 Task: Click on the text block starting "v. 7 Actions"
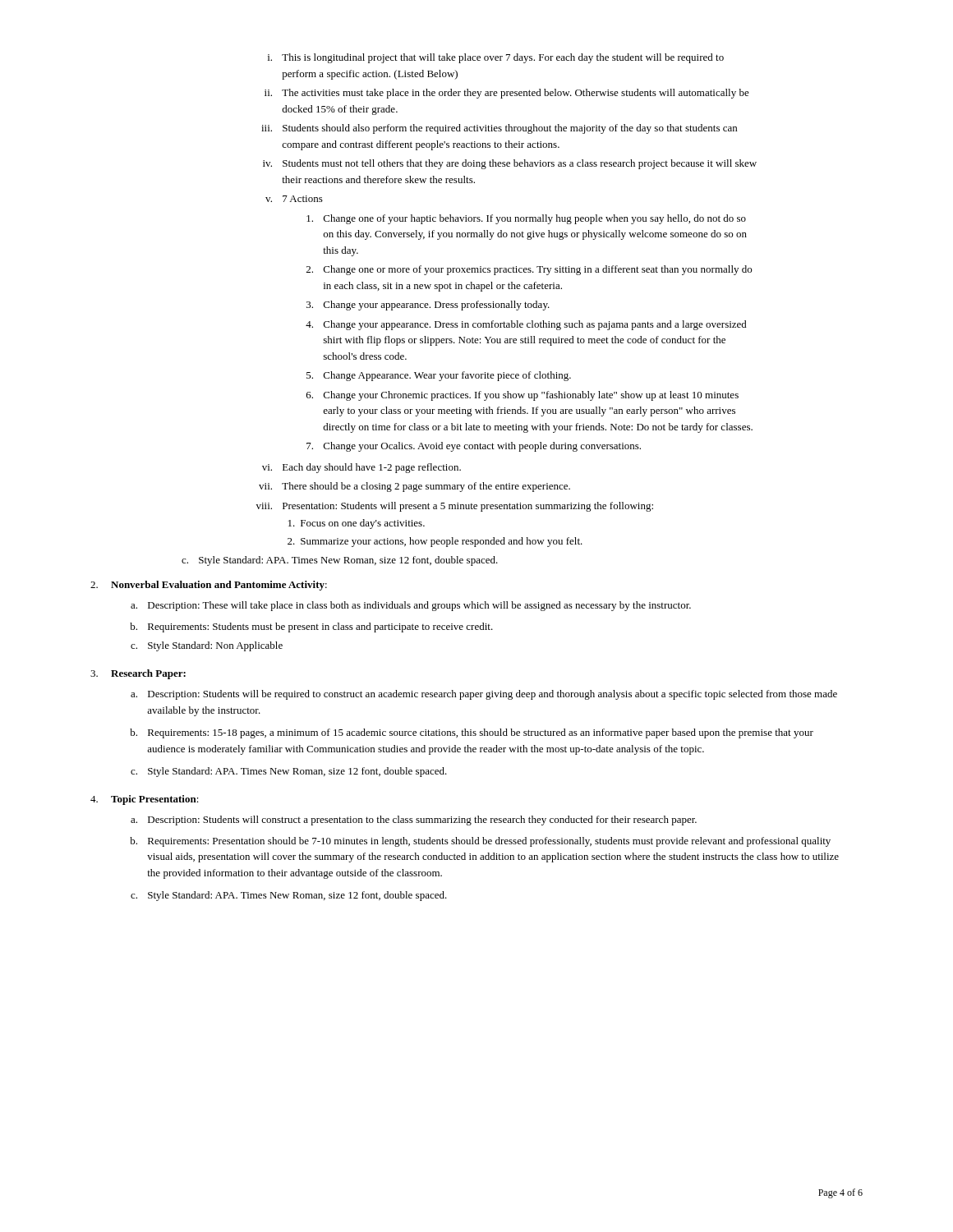click(x=294, y=199)
